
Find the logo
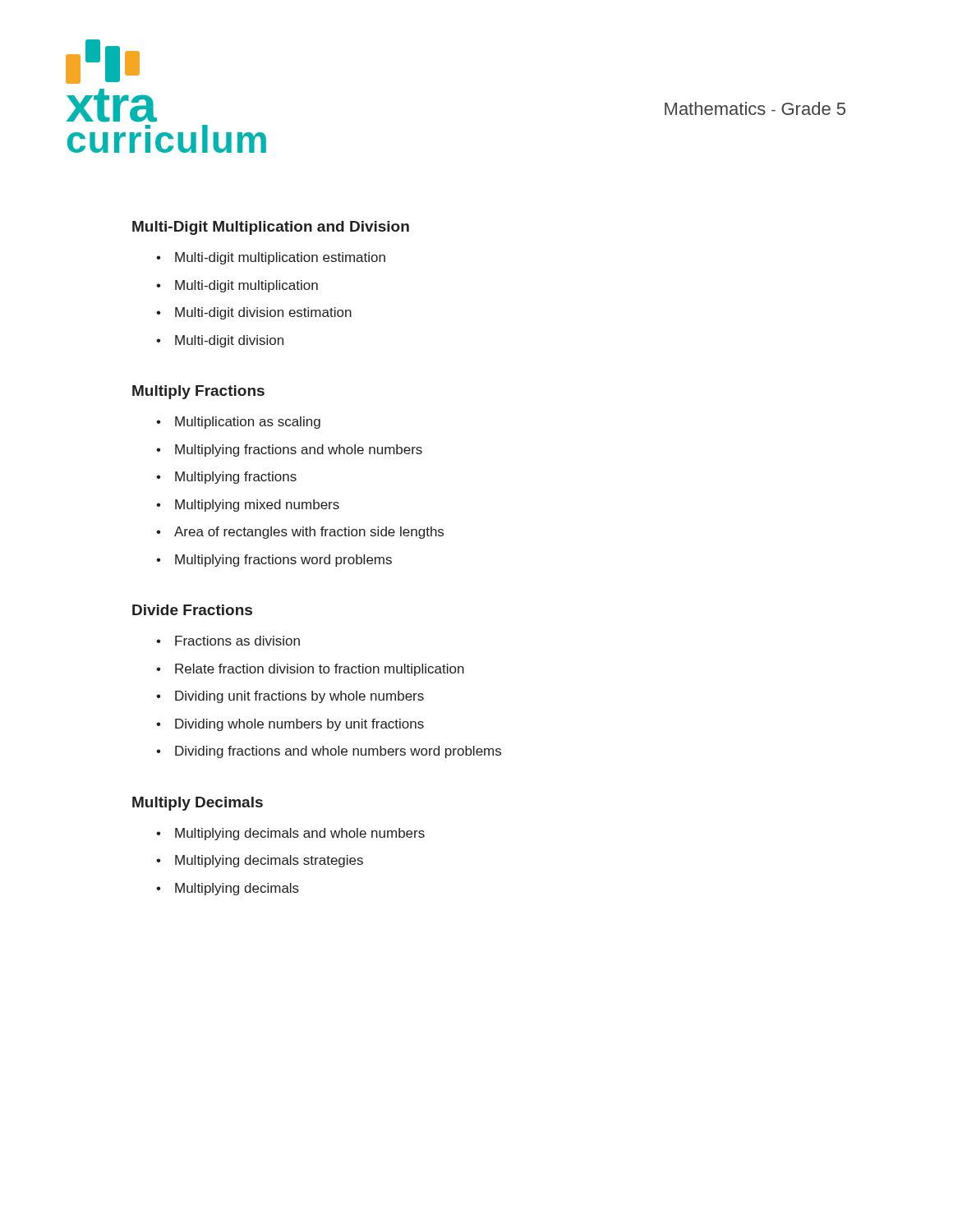point(185,97)
